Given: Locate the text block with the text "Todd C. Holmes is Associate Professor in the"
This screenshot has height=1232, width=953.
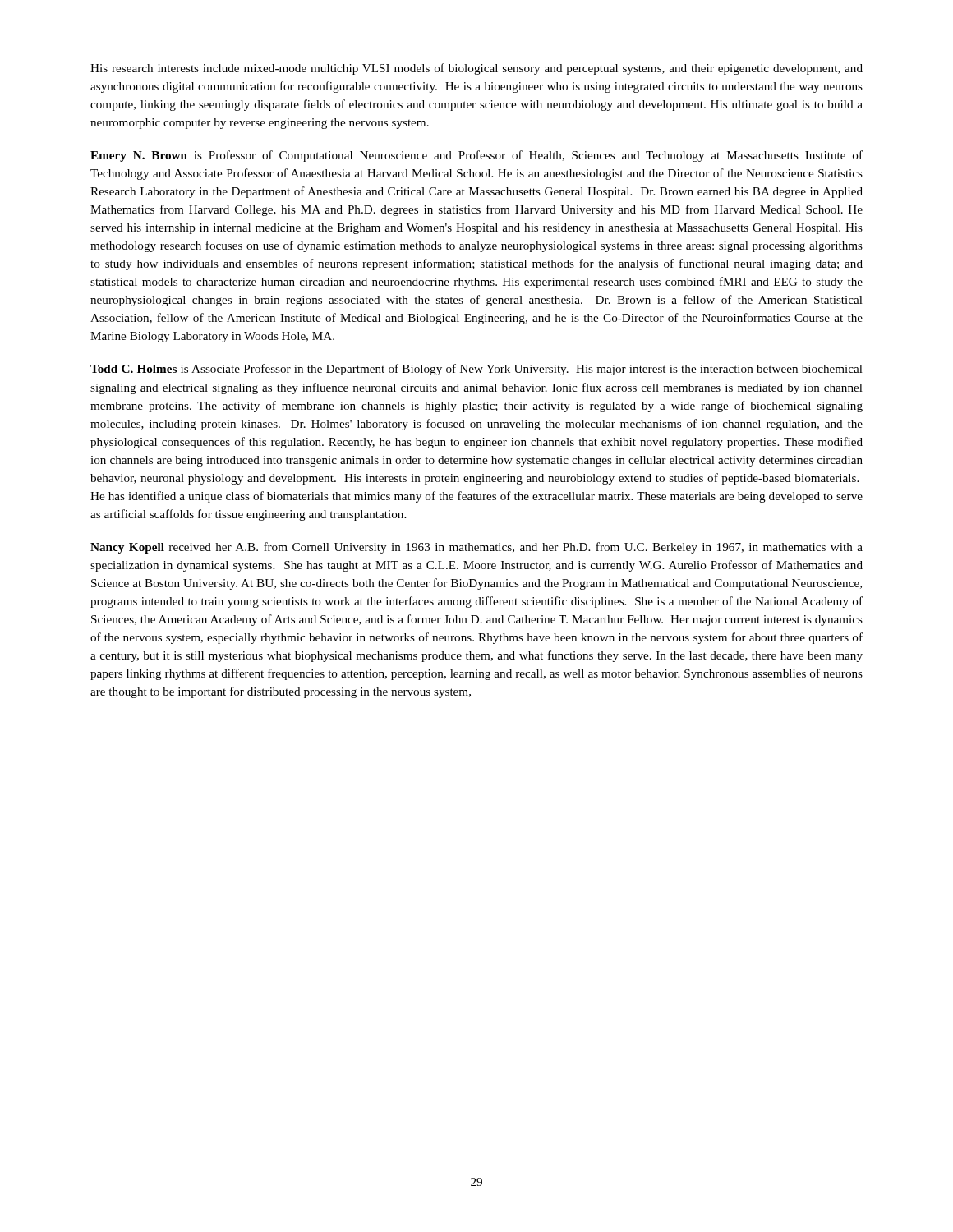Looking at the screenshot, I should pyautogui.click(x=476, y=441).
